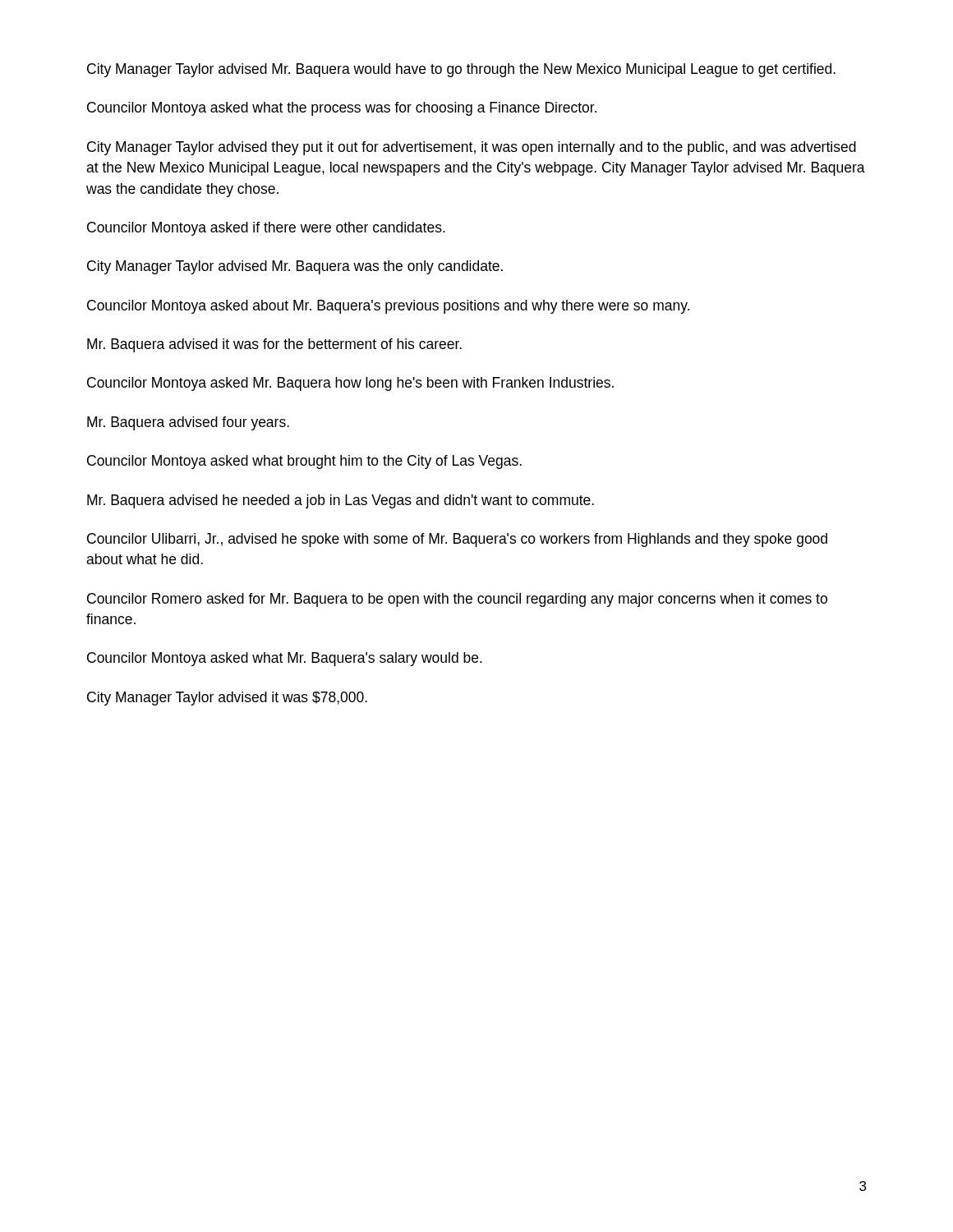Screen dimensions: 1232x953
Task: Where does it say "Mr. Baquera advised four years."?
Action: (188, 422)
